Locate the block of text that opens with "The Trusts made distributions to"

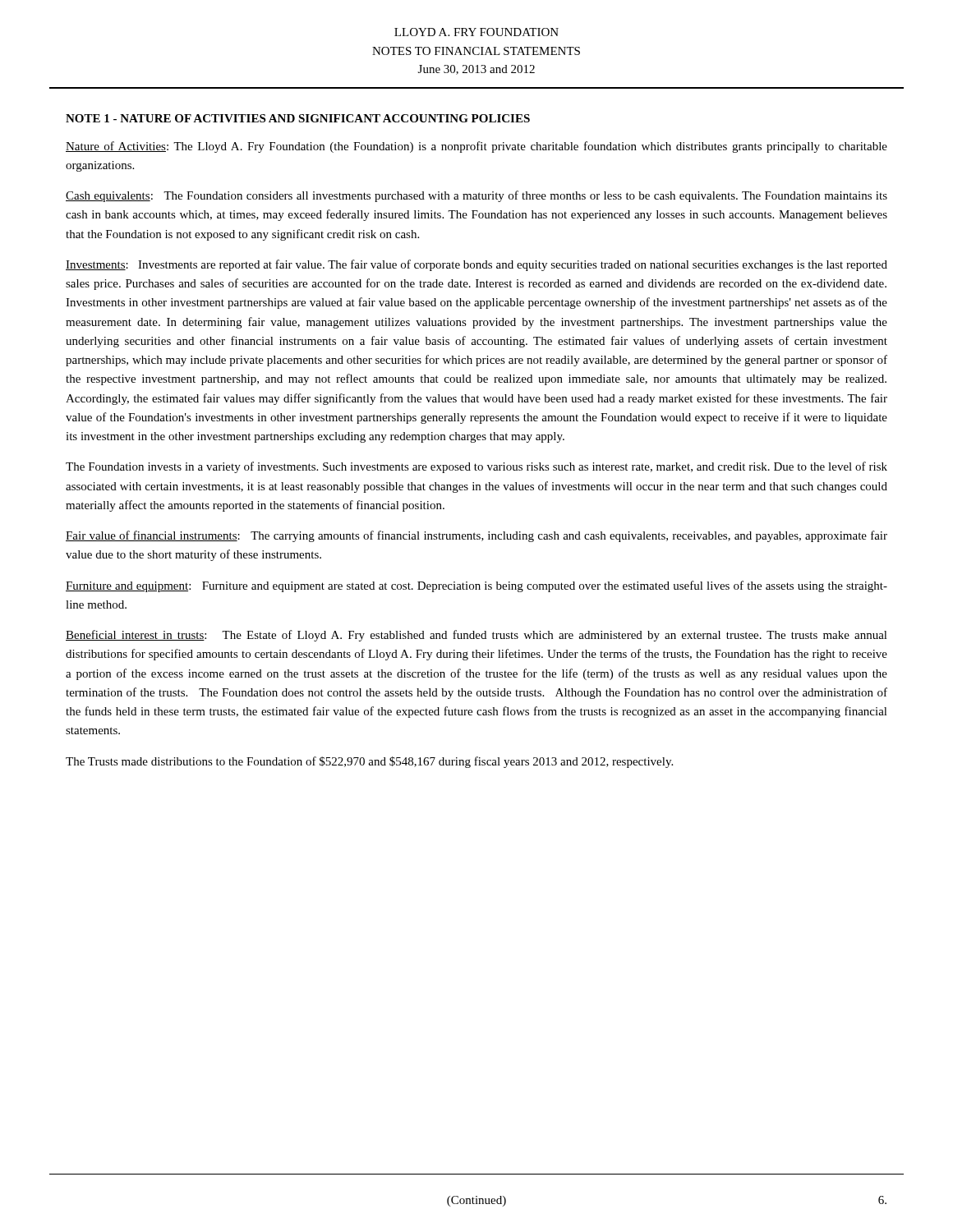click(x=370, y=761)
